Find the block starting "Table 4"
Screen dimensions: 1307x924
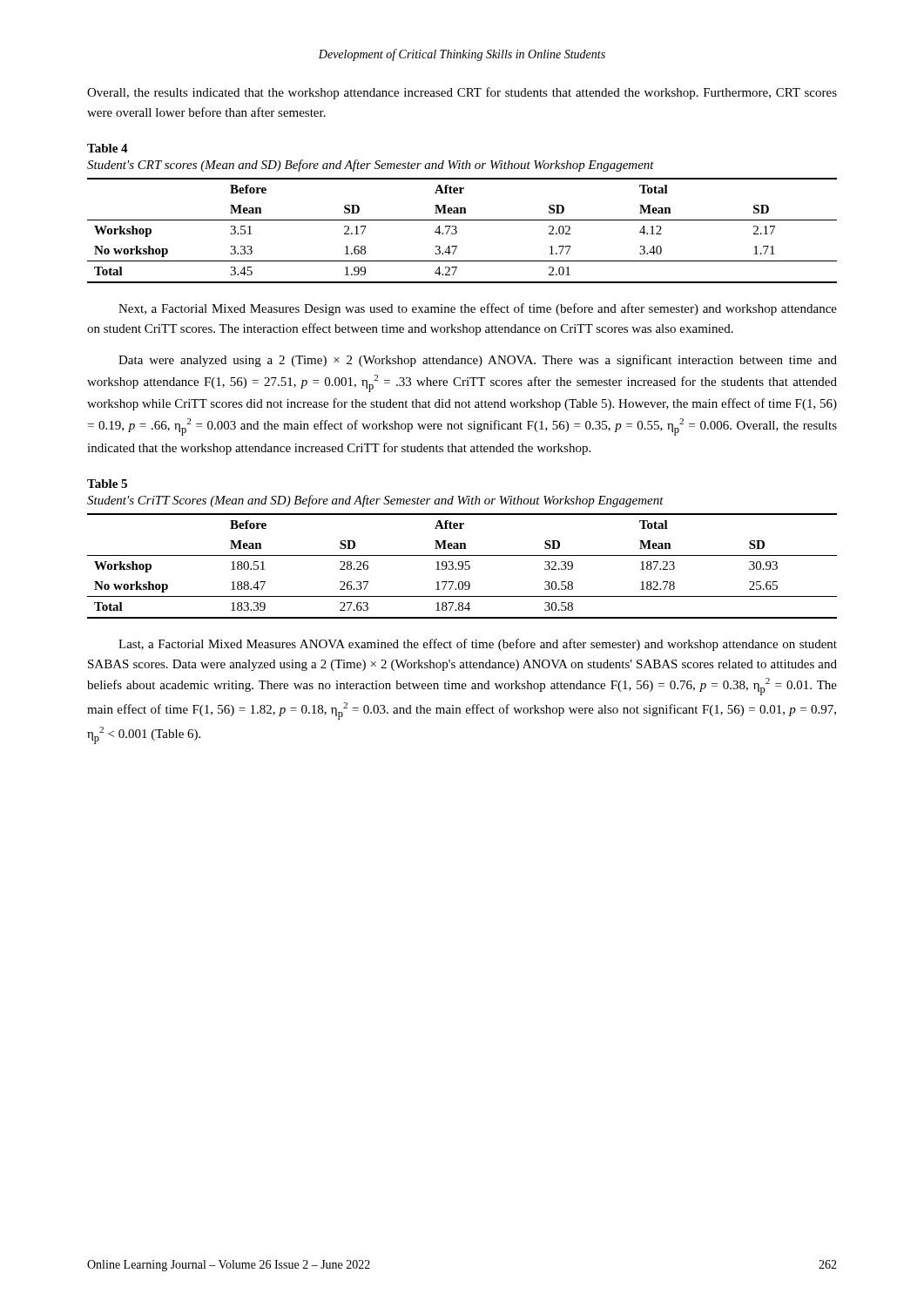(x=107, y=148)
